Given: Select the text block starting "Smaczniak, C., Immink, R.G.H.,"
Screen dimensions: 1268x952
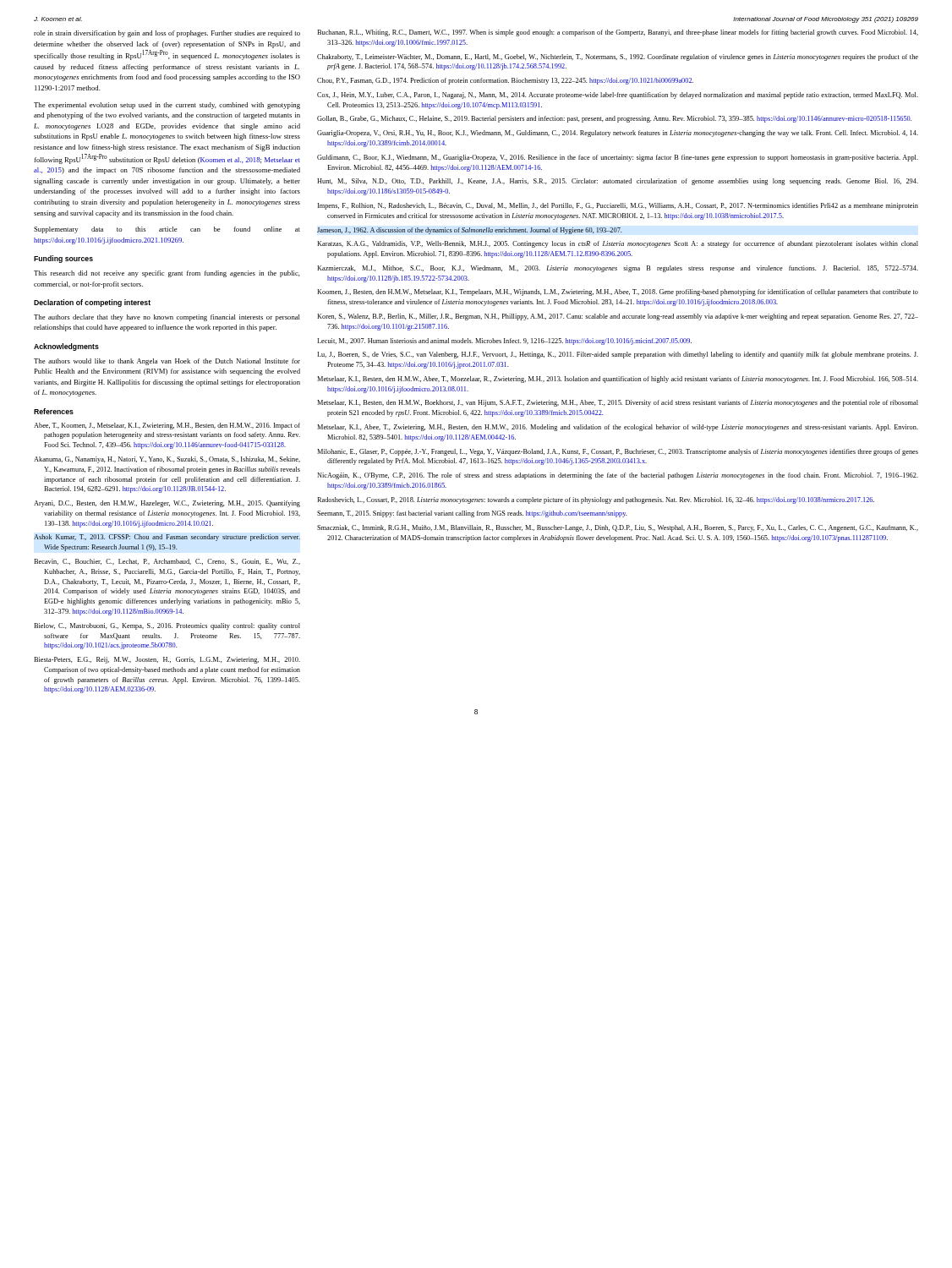Looking at the screenshot, I should tap(618, 533).
